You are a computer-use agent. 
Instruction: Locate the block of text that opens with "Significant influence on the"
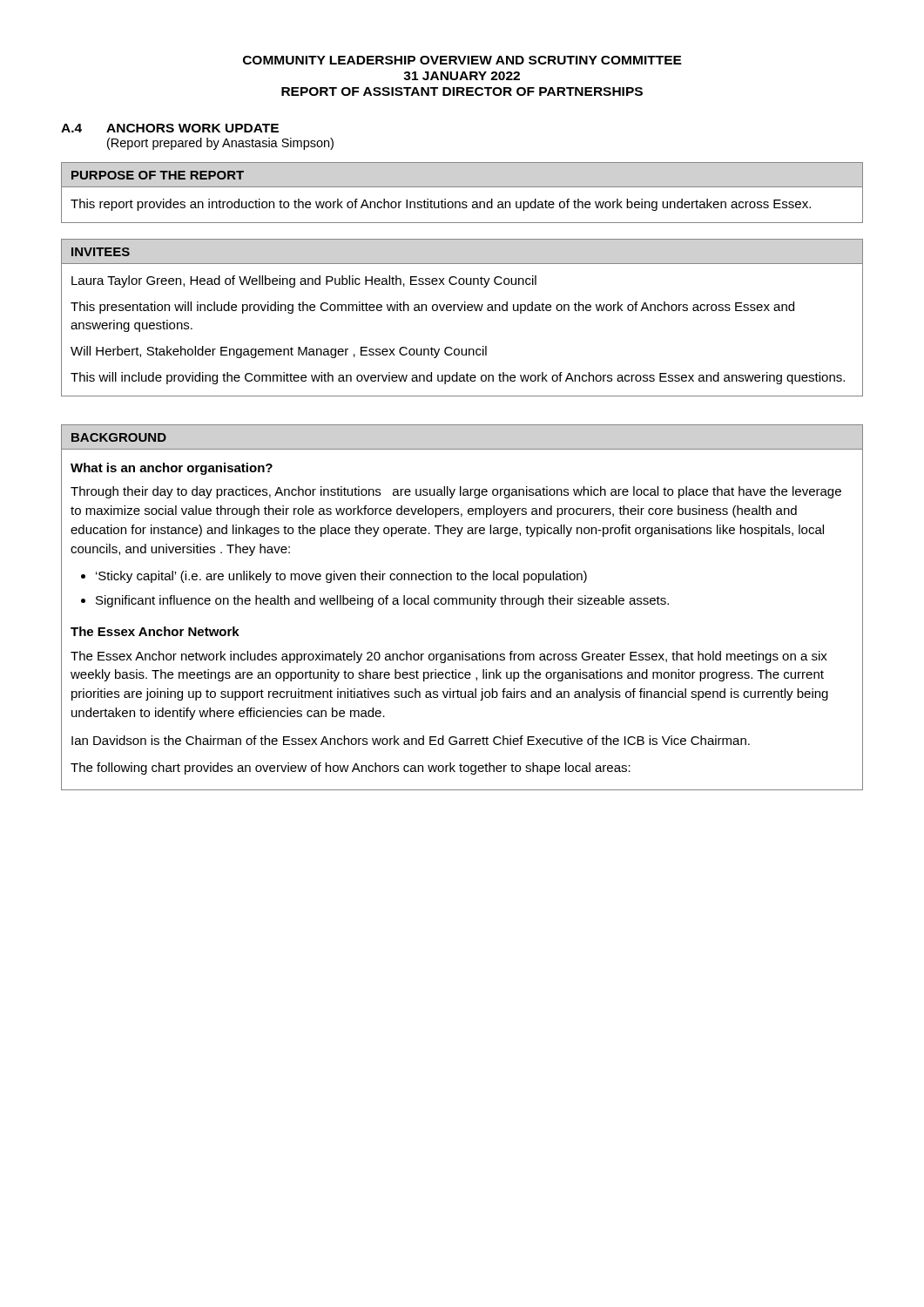pyautogui.click(x=382, y=600)
